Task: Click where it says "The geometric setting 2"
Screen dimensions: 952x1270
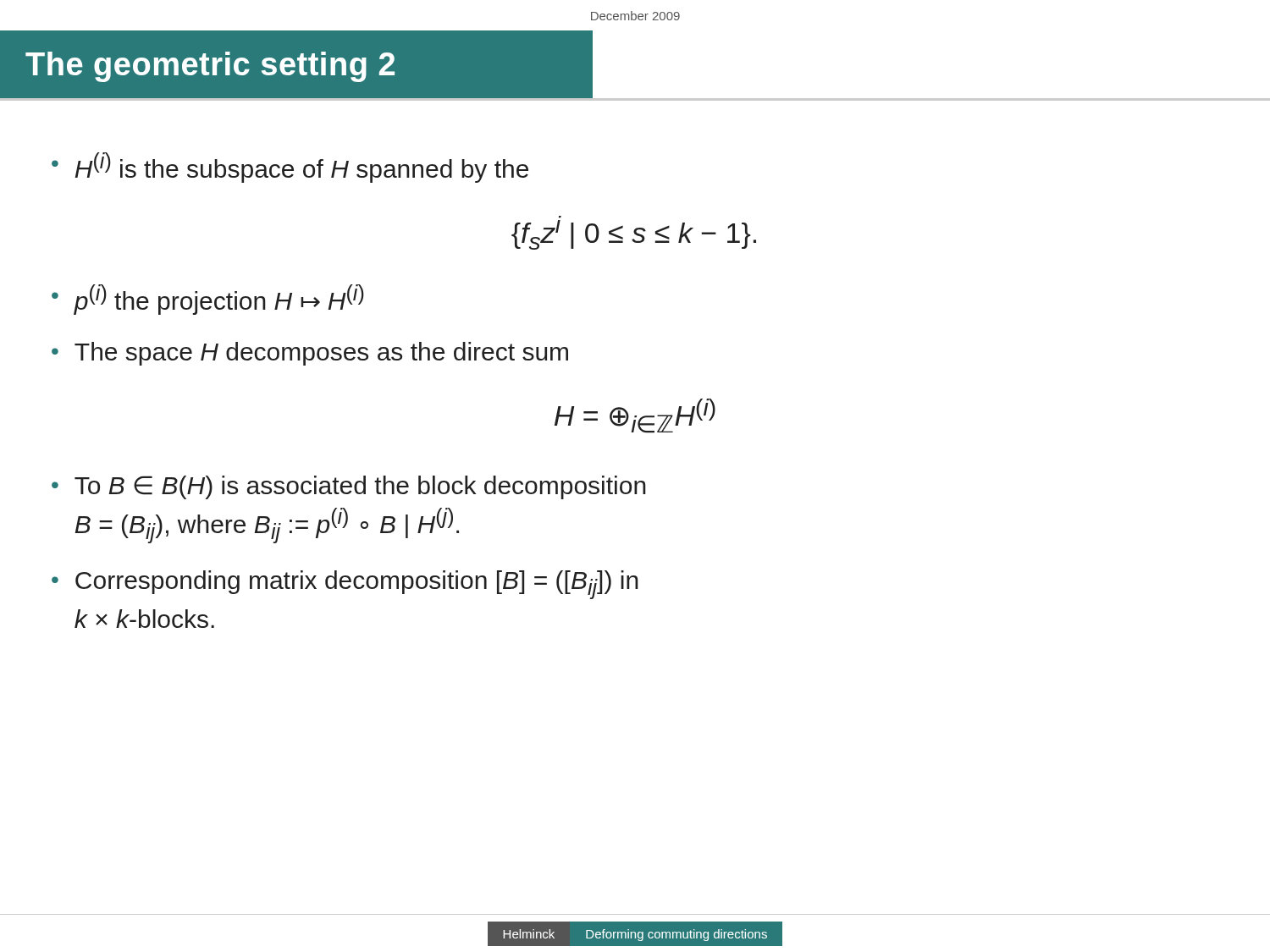Action: coord(211,64)
